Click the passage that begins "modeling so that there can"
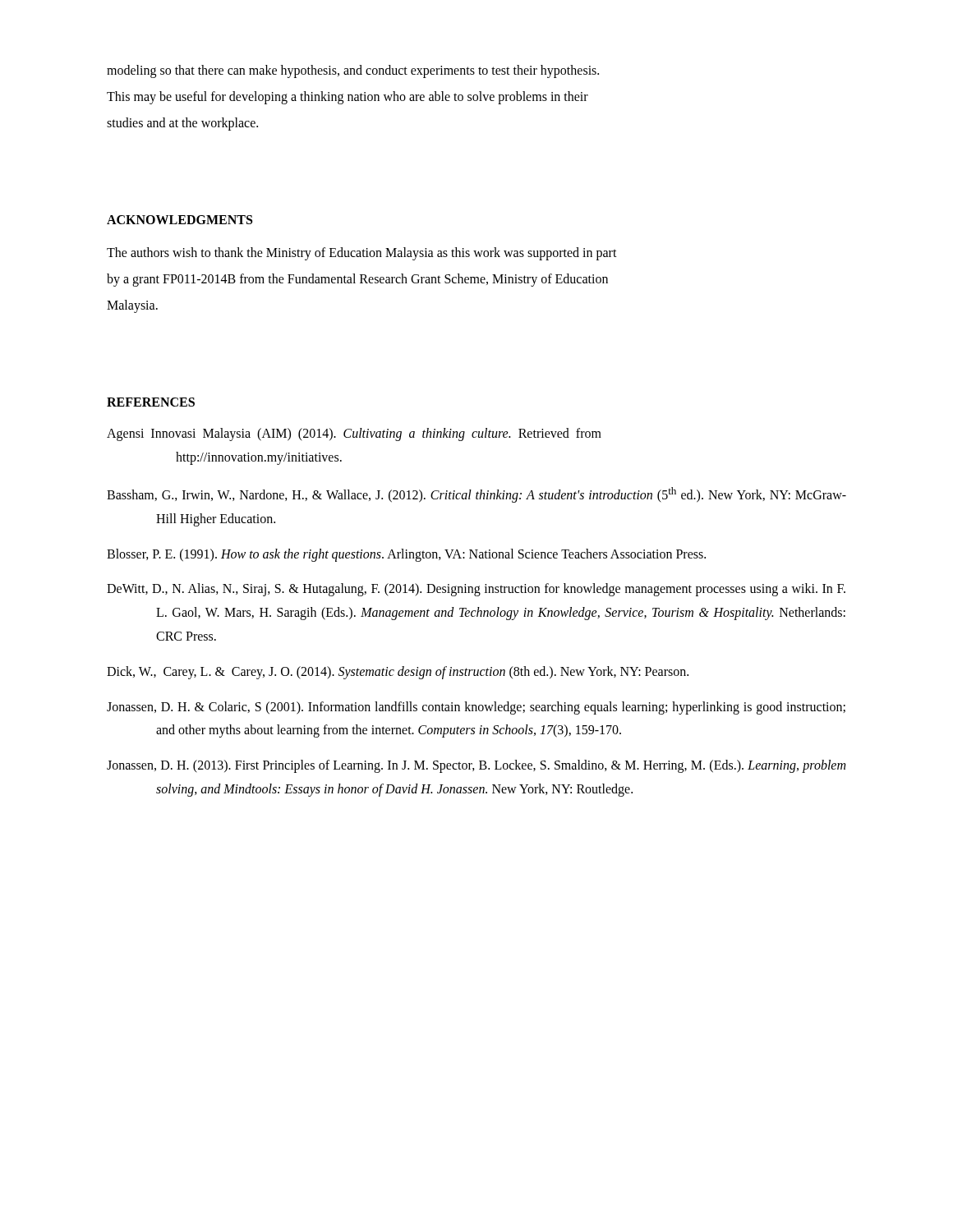 [353, 70]
